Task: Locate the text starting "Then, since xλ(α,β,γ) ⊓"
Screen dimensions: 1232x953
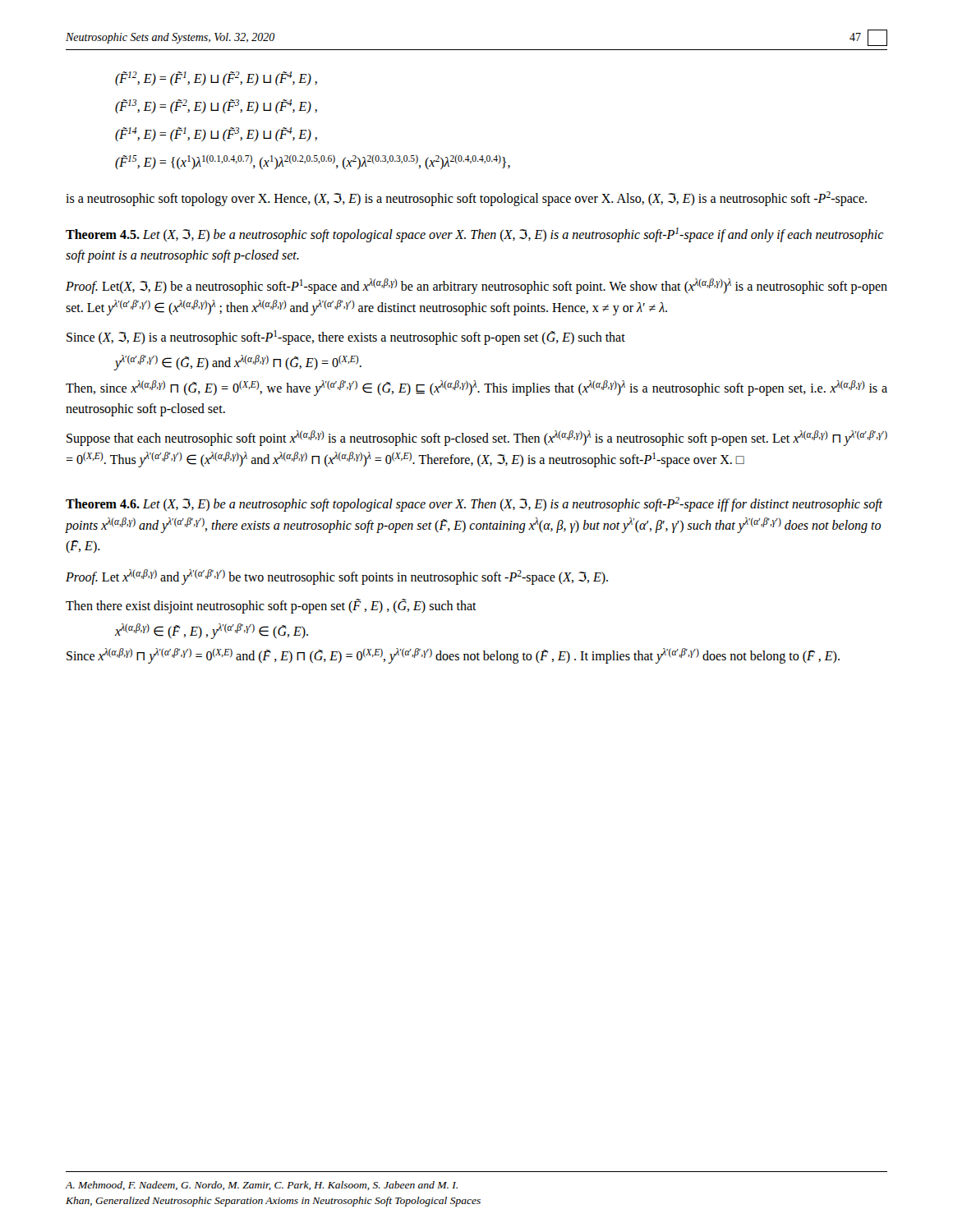Action: coord(476,397)
